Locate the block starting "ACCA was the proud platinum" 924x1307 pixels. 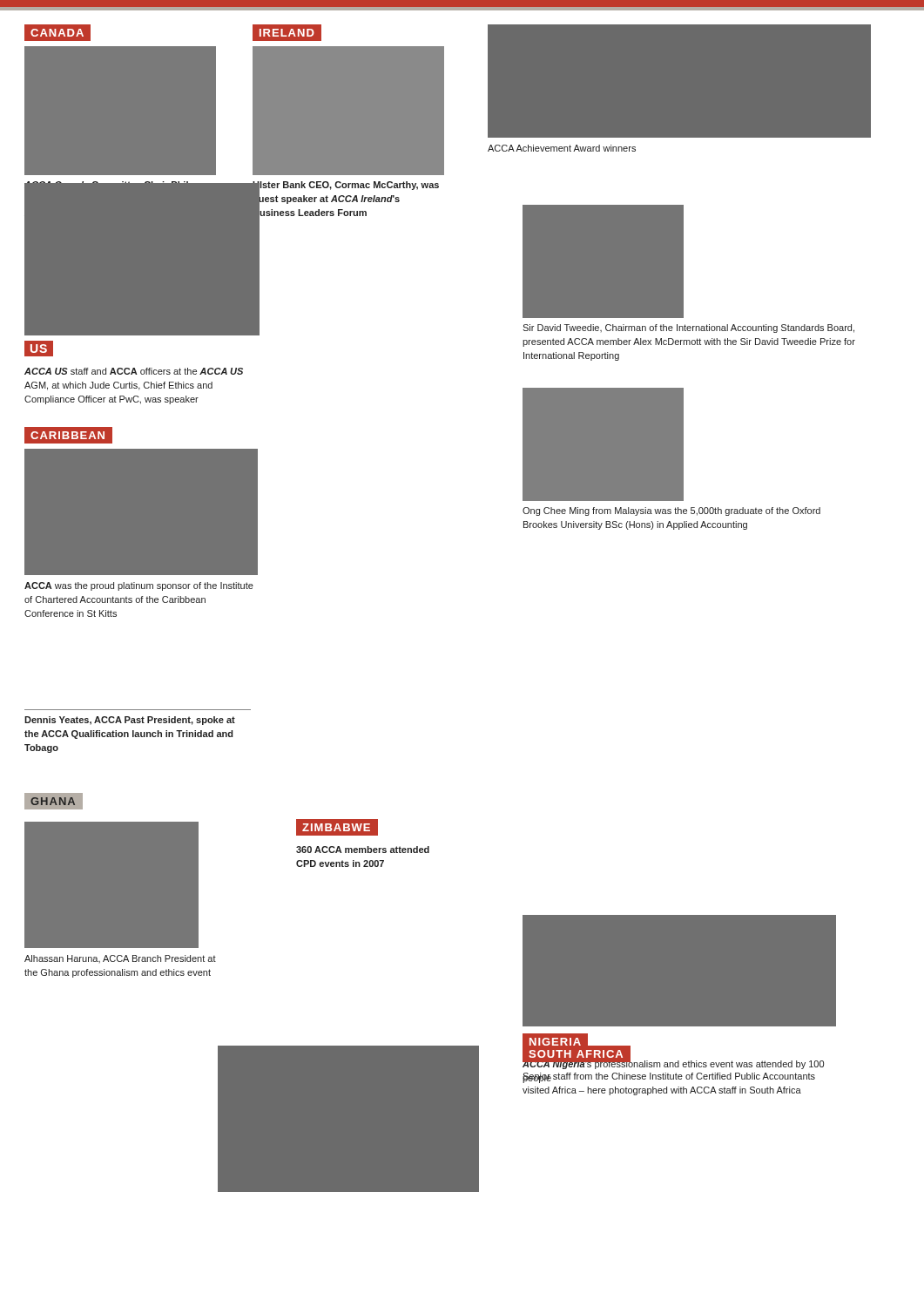(x=139, y=599)
